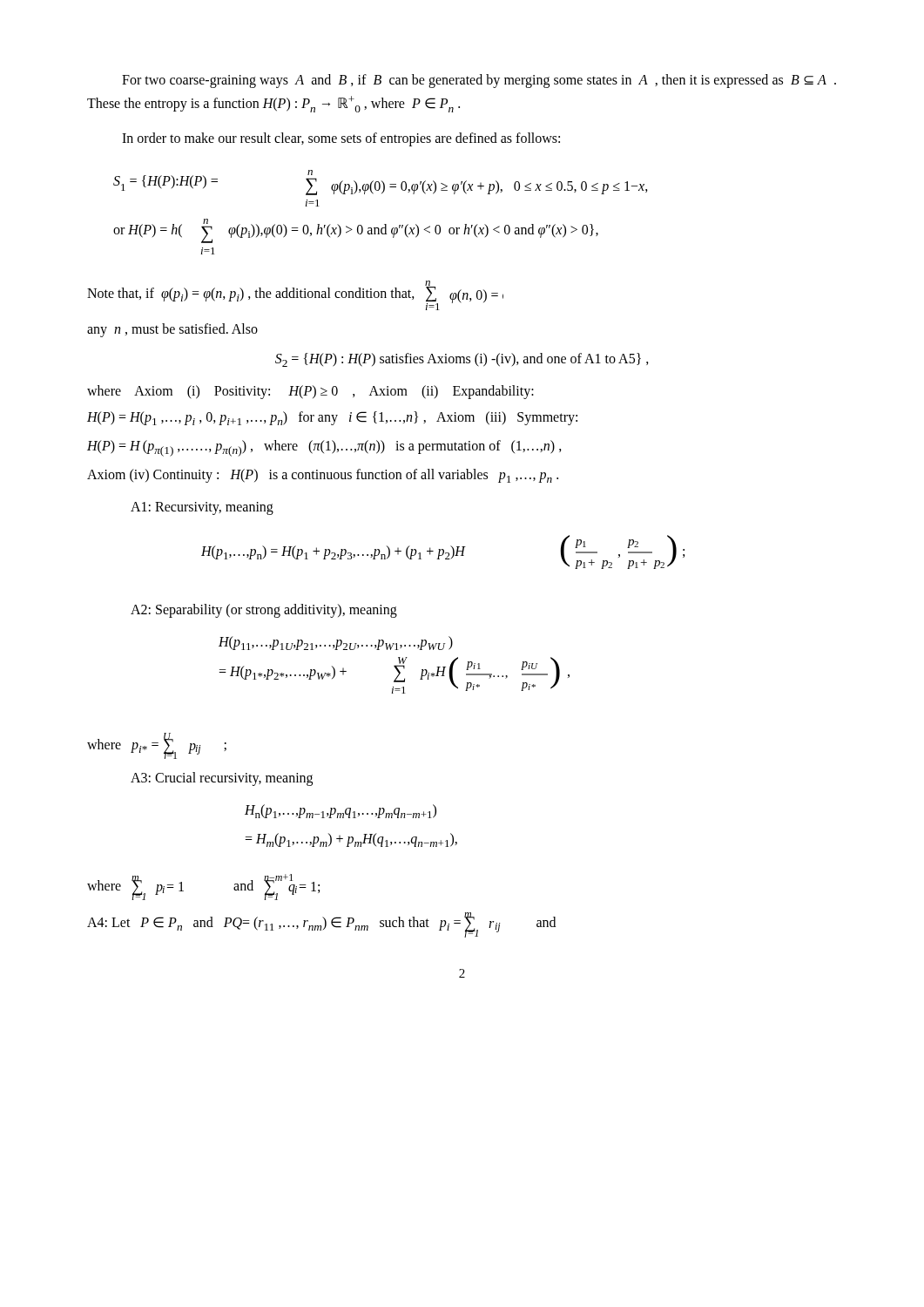The image size is (924, 1307).
Task: Locate the passage starting "Axiom (iv) Continuity : H(P) is"
Action: [323, 476]
